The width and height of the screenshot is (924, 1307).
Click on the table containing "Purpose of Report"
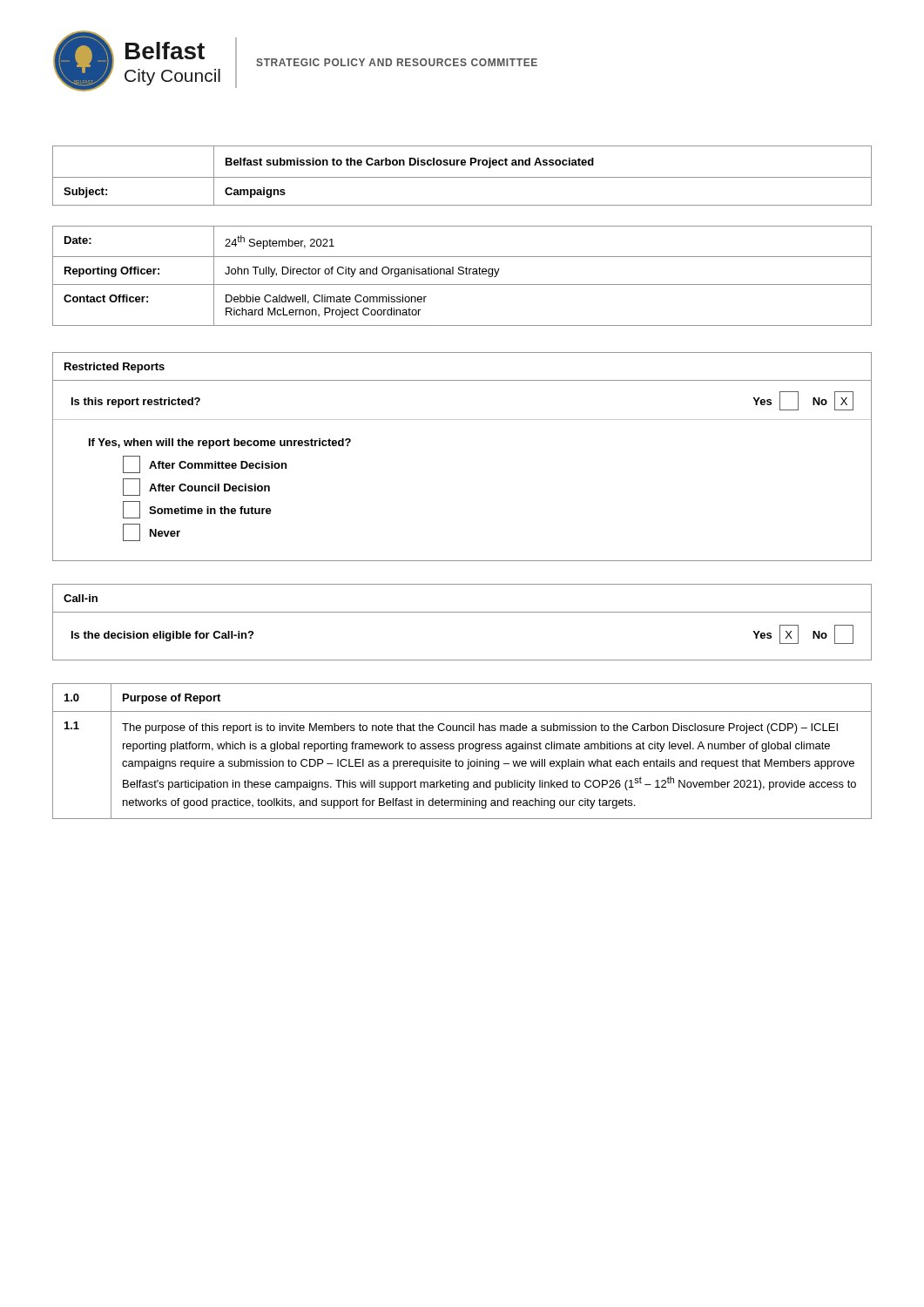coord(462,751)
